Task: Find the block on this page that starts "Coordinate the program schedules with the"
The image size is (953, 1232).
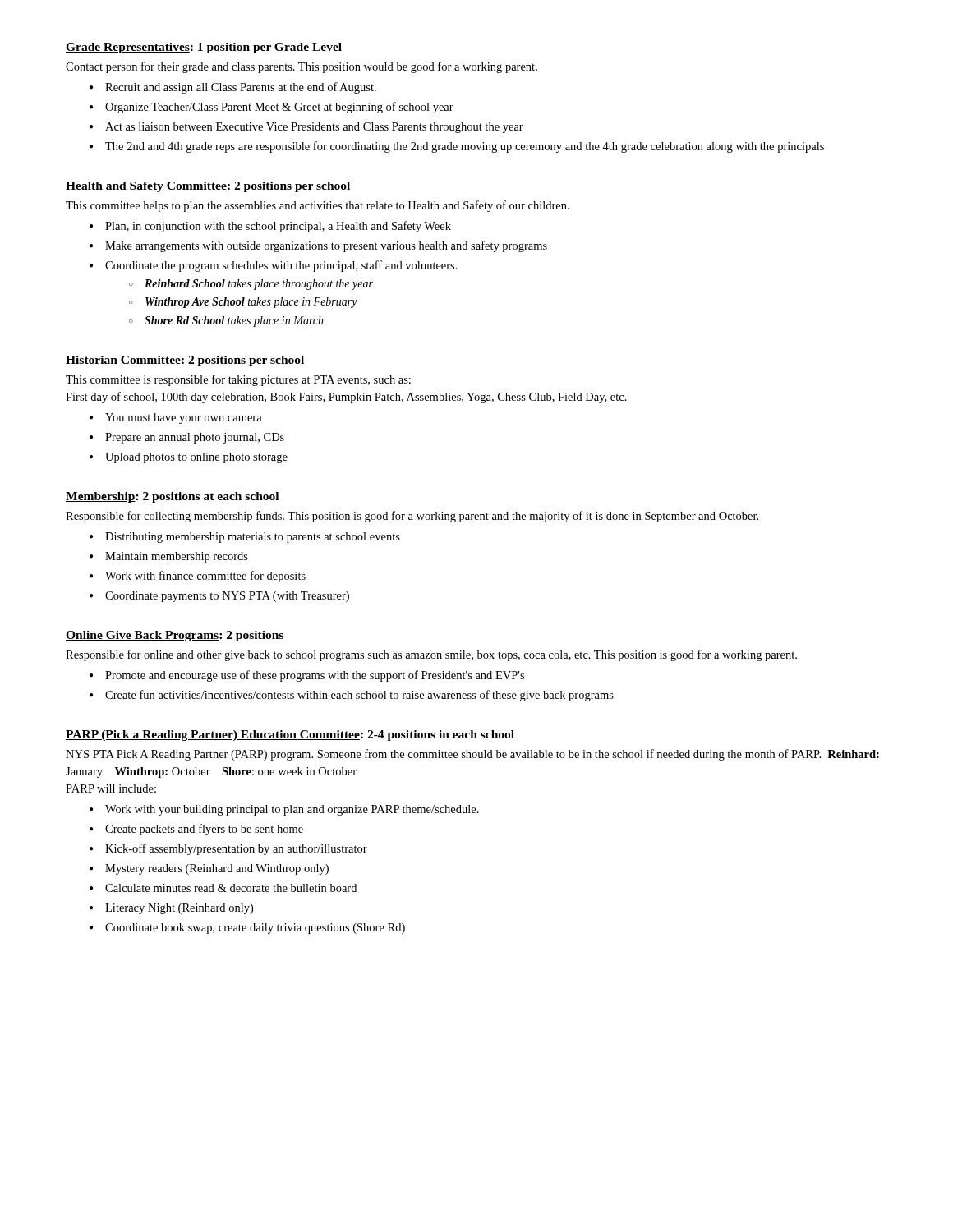Action: 281,266
